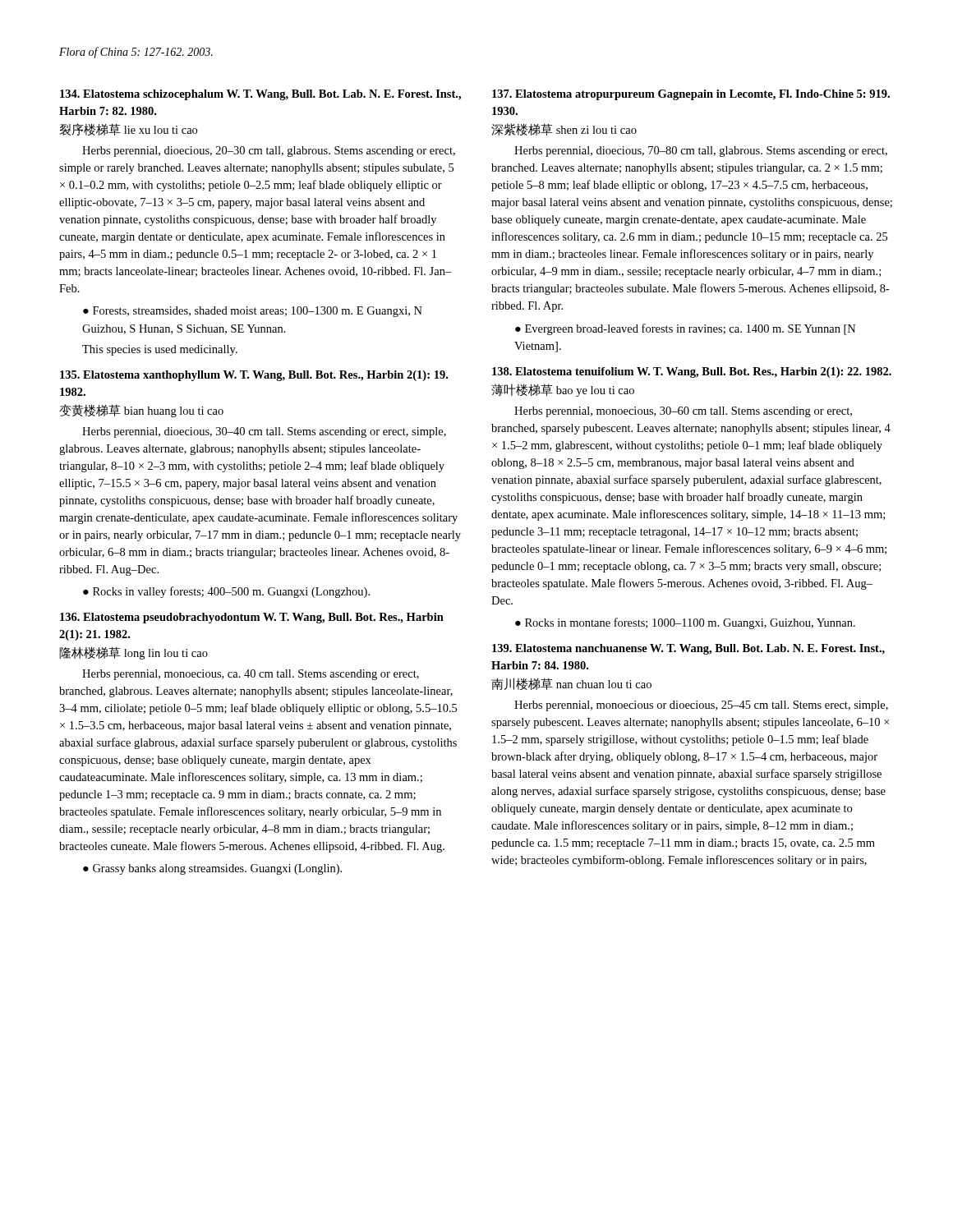Click the passage that begins "● Rocks in montane forests;"
The image size is (953, 1232).
[685, 622]
